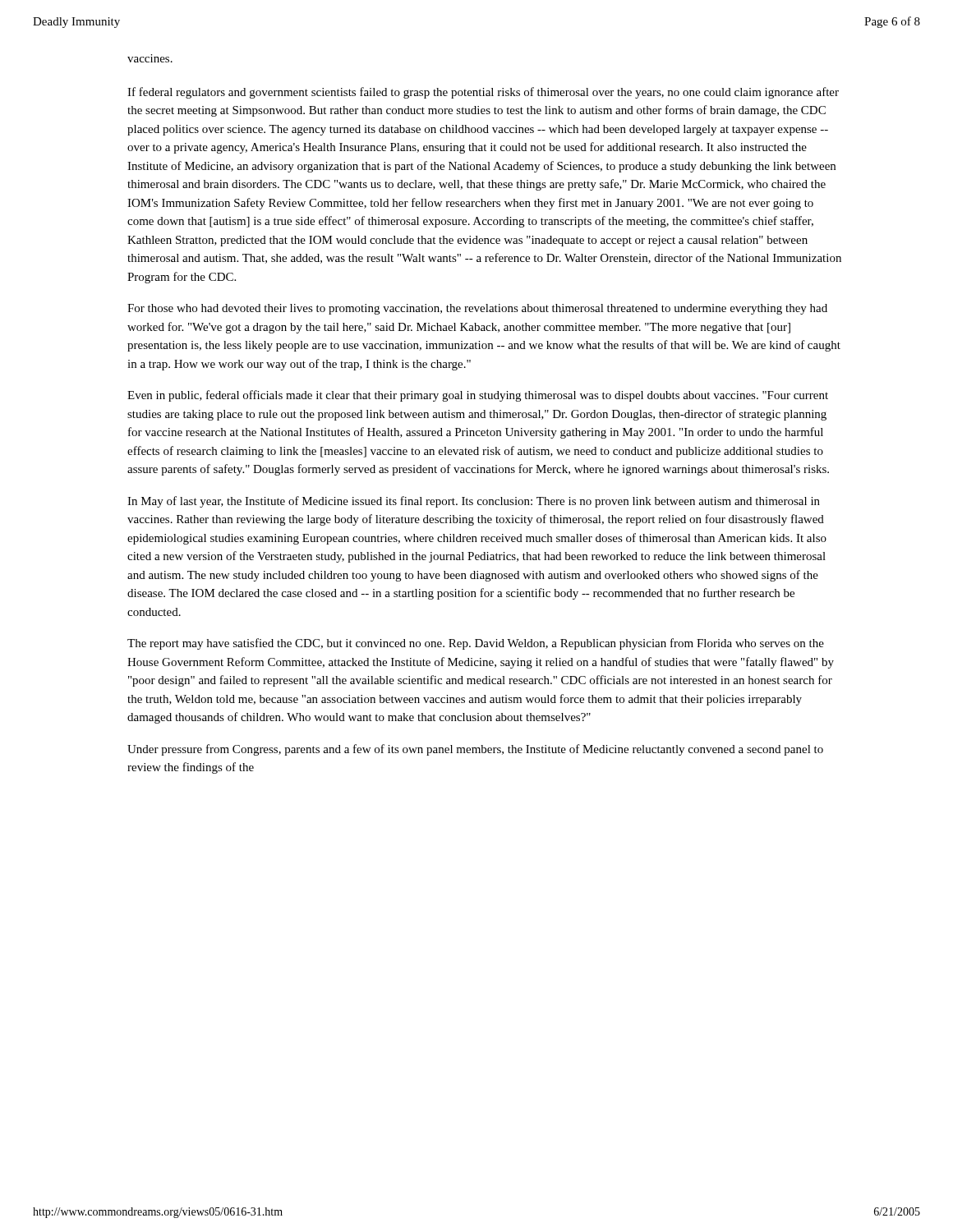This screenshot has height=1232, width=953.
Task: Find the text starting "For those who had devoted their lives to"
Action: (x=484, y=336)
